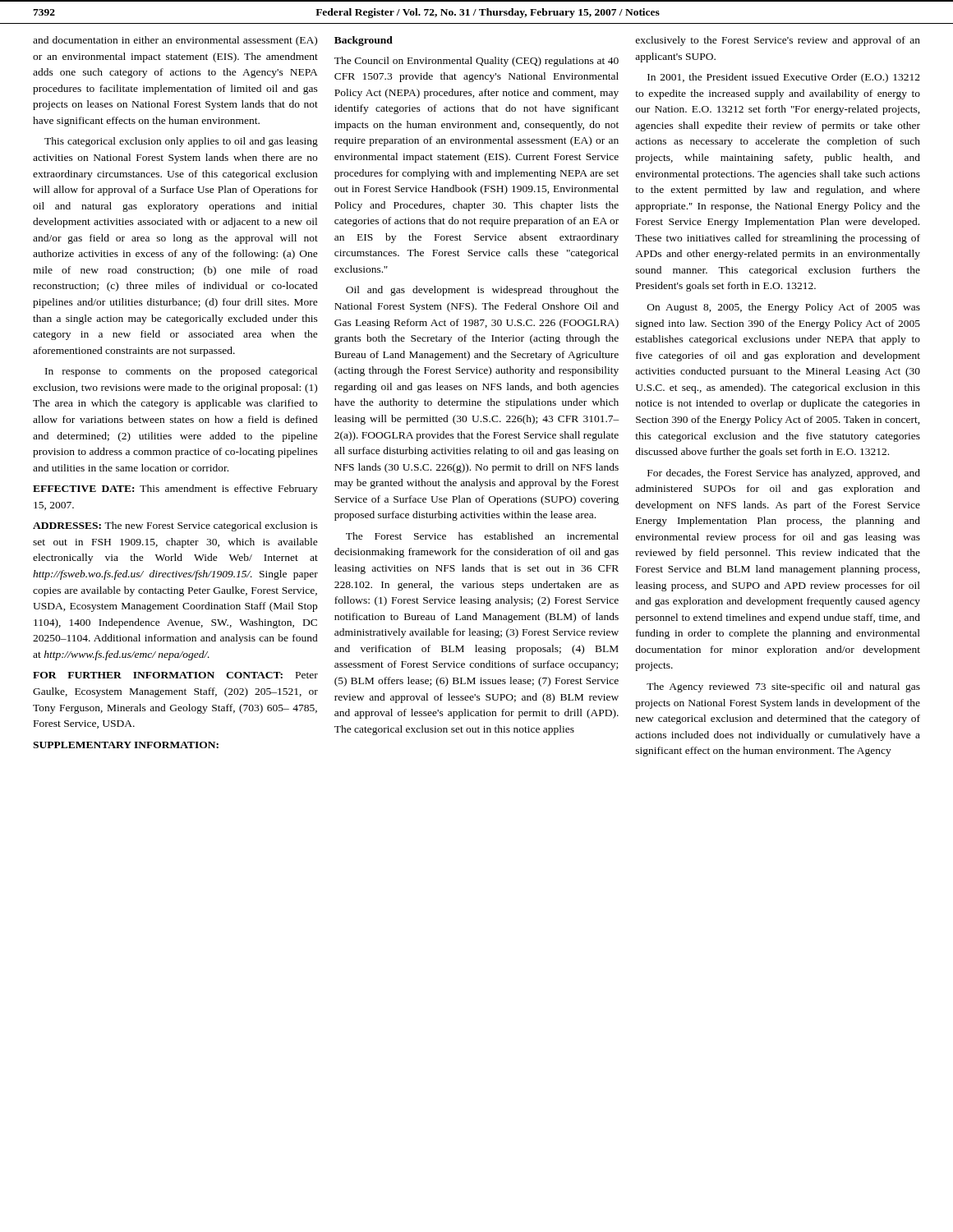Screen dimensions: 1232x953
Task: Select the text block containing "The Council on"
Action: coord(476,395)
